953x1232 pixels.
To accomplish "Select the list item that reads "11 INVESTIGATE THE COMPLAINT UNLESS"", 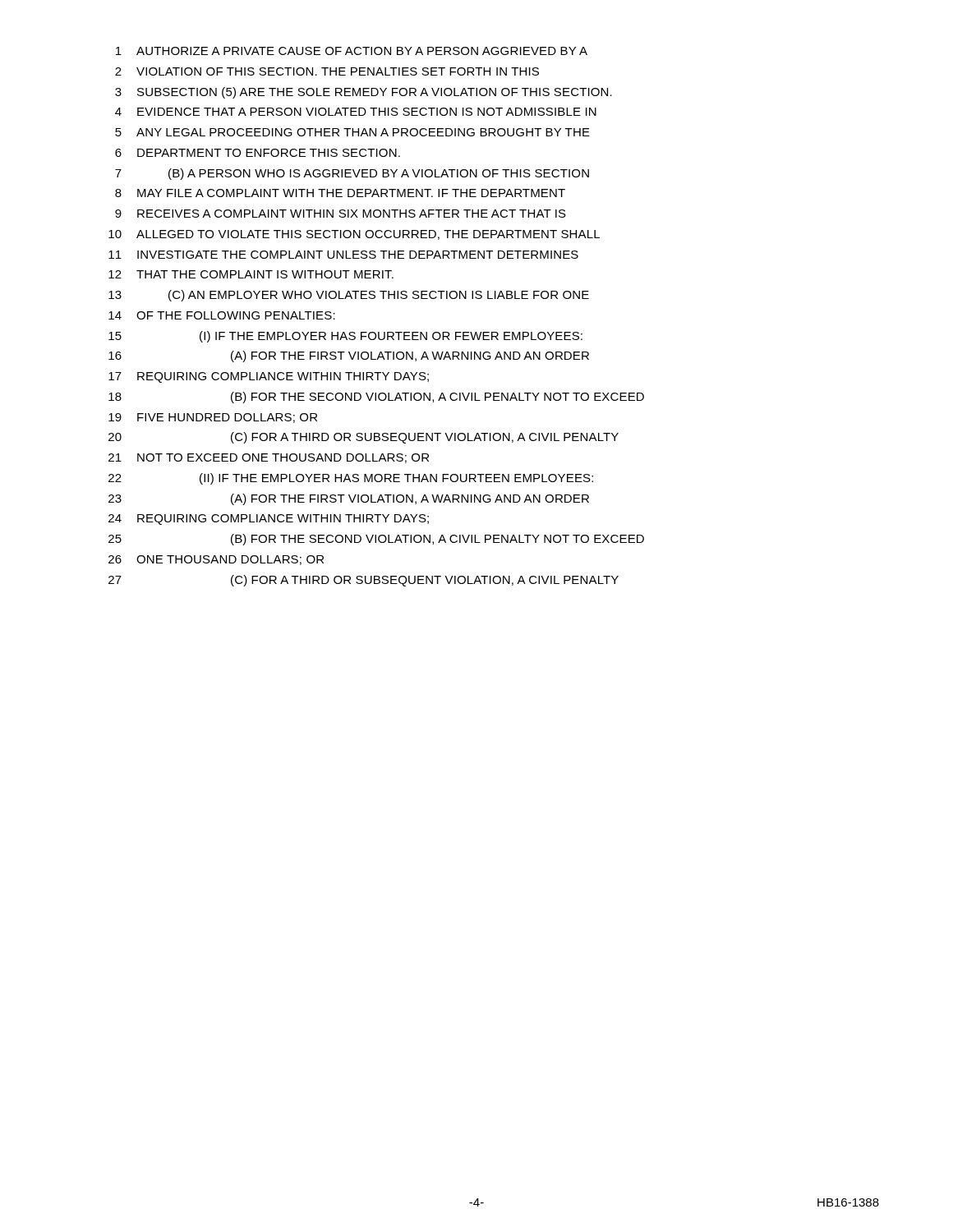I will click(x=485, y=254).
